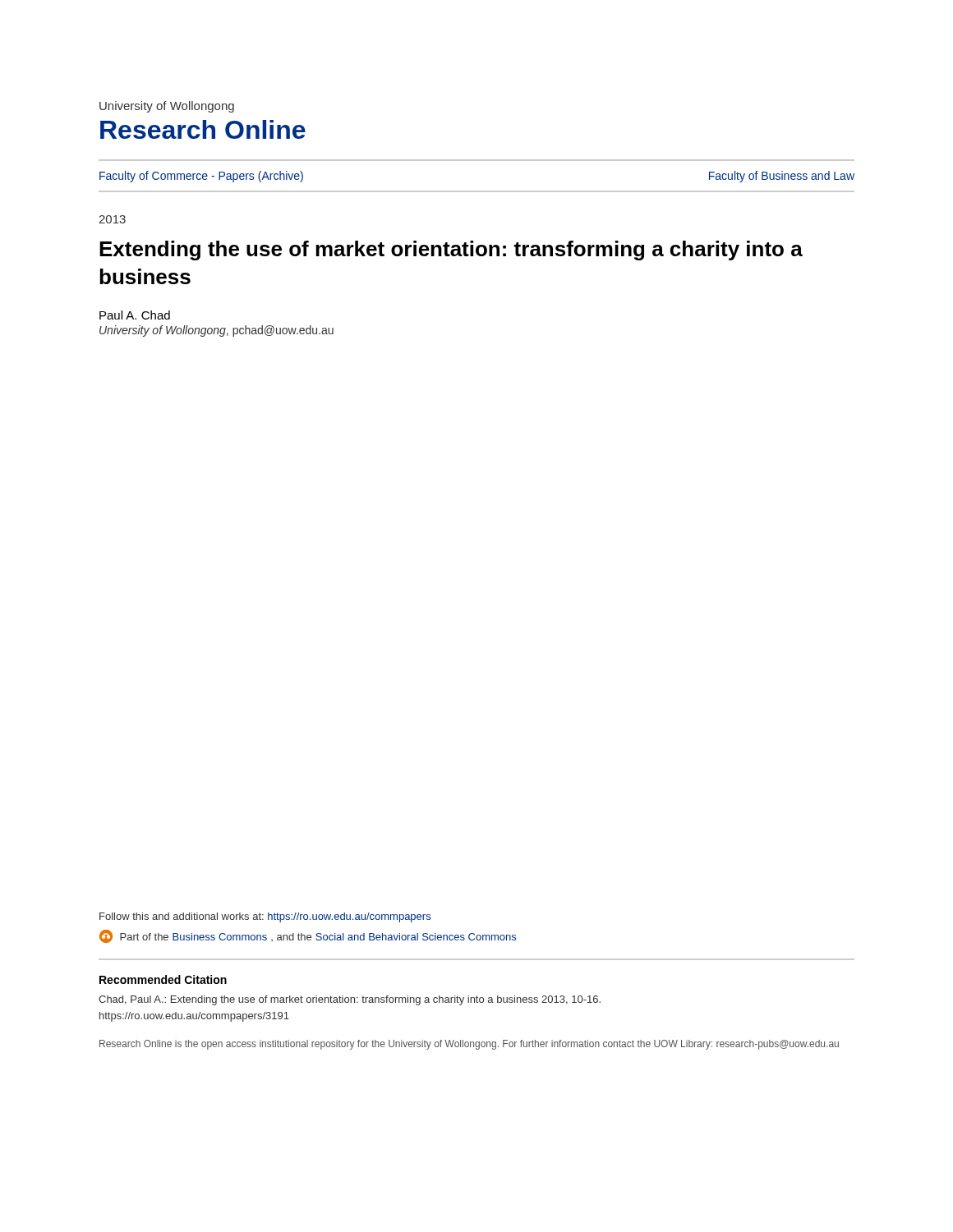Click on the text block containing "Chad, Paul A.: Extending the use of market"
The height and width of the screenshot is (1232, 953).
point(350,1007)
